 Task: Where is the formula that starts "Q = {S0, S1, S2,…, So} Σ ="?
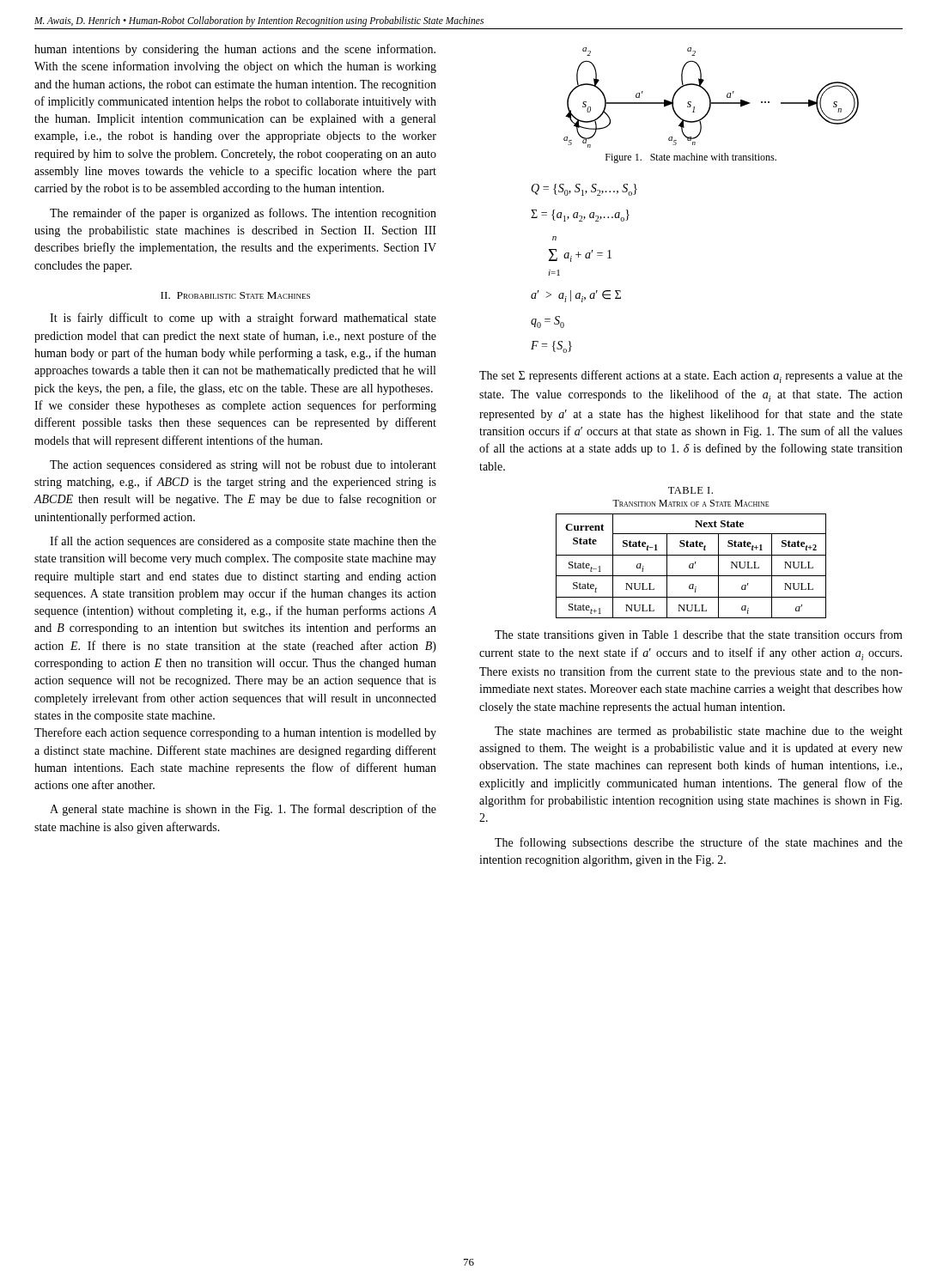pos(584,268)
